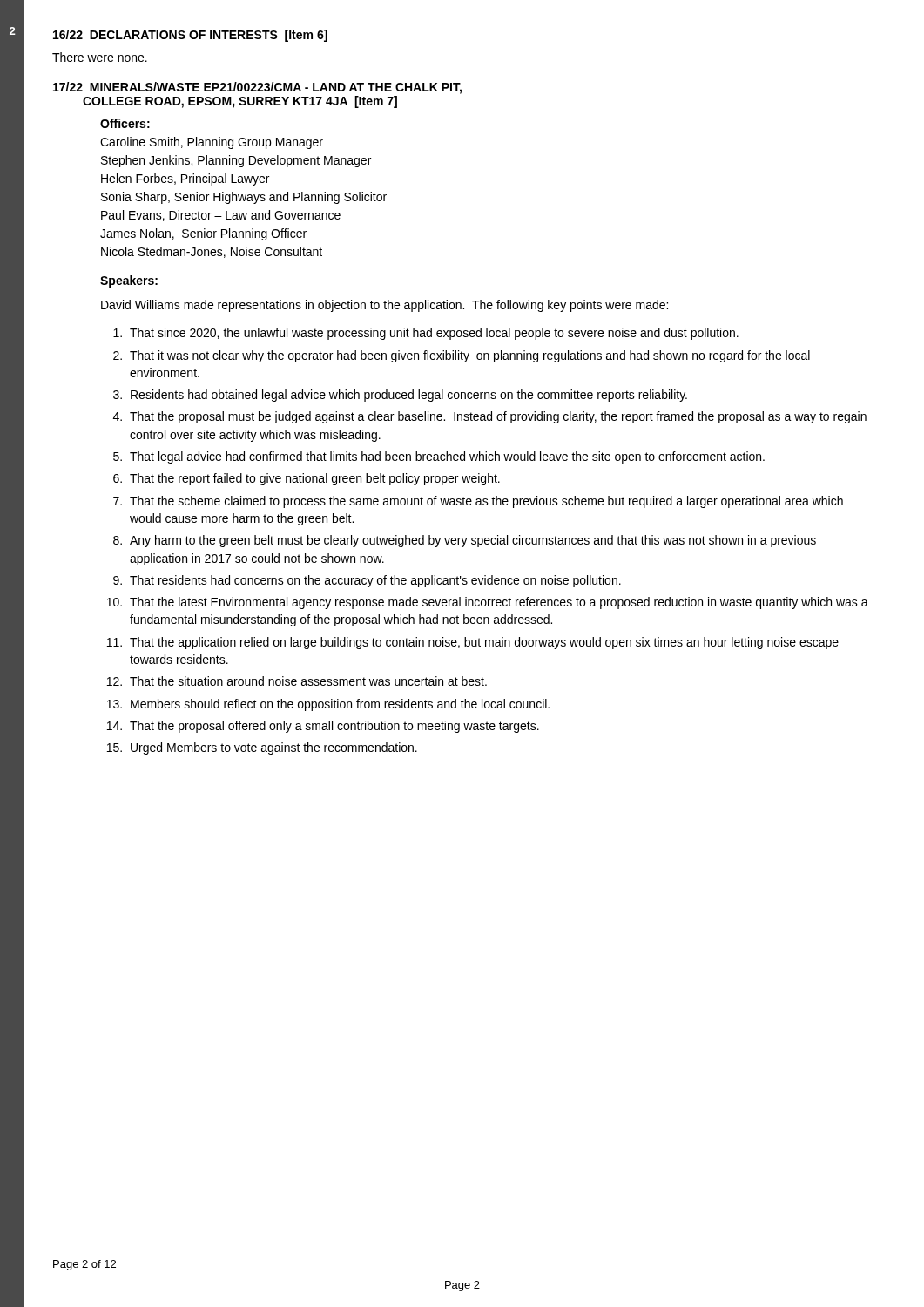Viewport: 924px width, 1307px height.
Task: Locate the block of text that opens with "David Williams made representations in objection"
Action: point(385,305)
